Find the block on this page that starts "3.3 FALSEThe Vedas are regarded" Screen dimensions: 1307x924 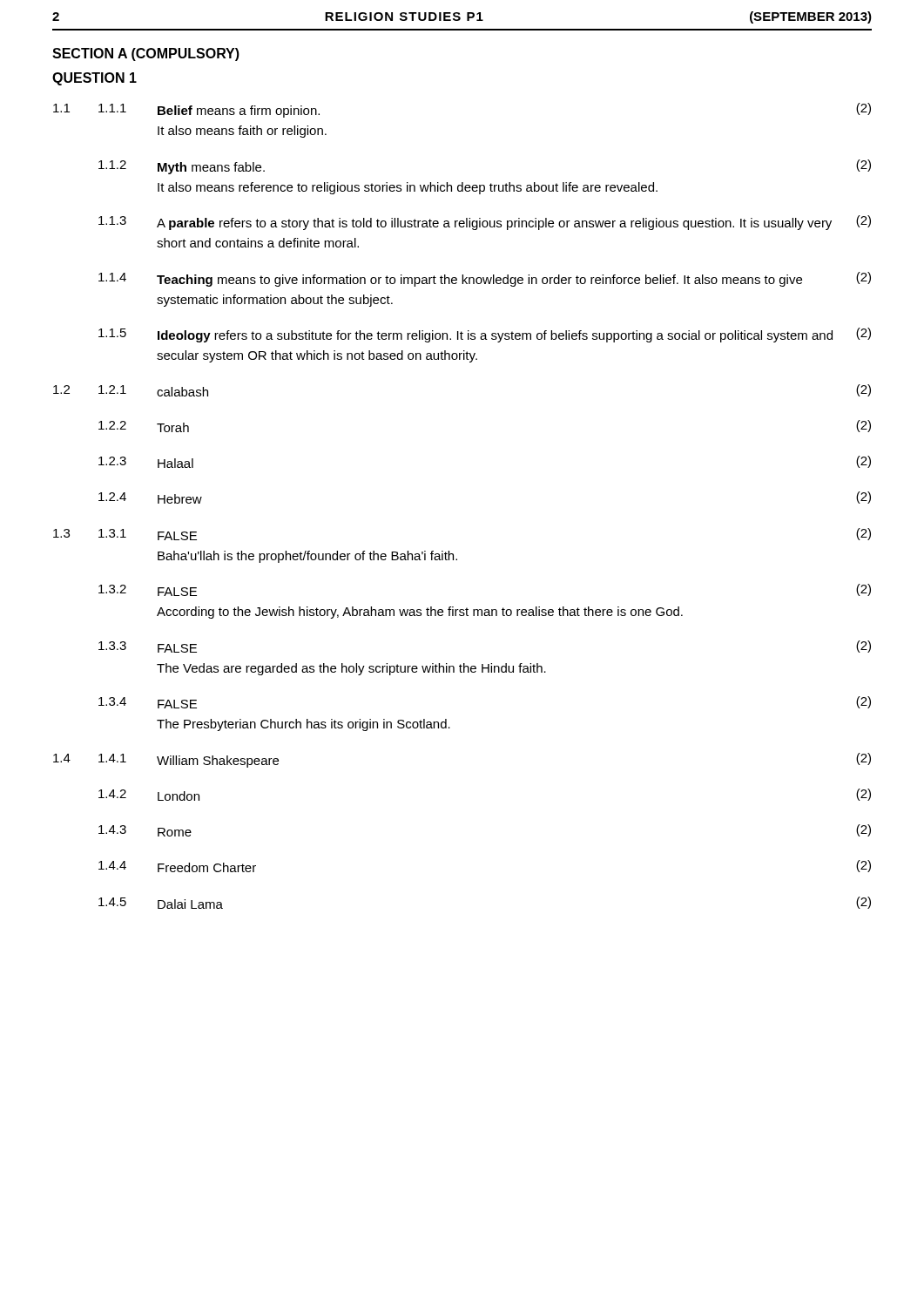pyautogui.click(x=485, y=658)
